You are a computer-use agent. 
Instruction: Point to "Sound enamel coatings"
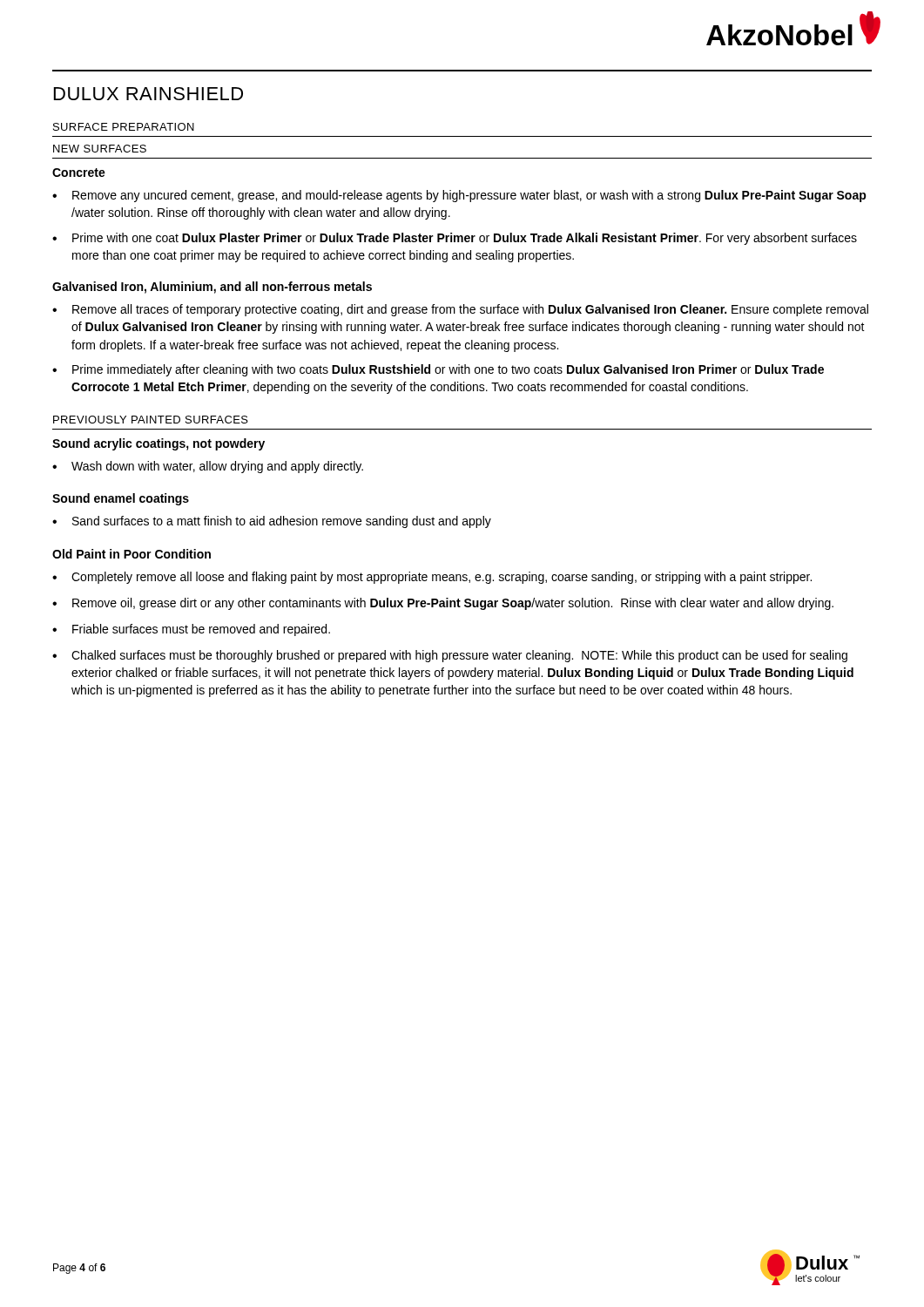pyautogui.click(x=121, y=499)
